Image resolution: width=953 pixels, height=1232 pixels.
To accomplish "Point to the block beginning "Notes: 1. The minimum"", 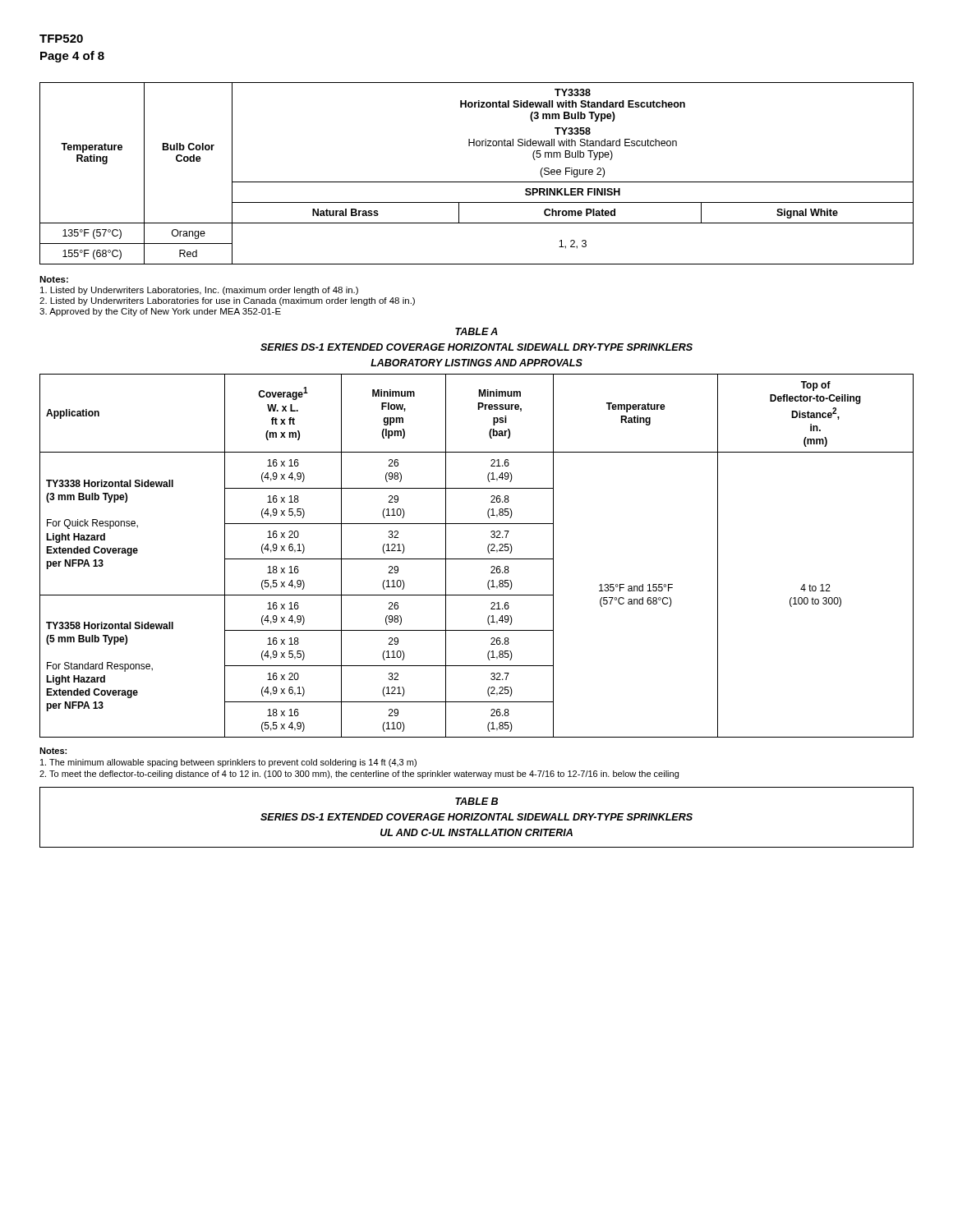I will tap(476, 762).
